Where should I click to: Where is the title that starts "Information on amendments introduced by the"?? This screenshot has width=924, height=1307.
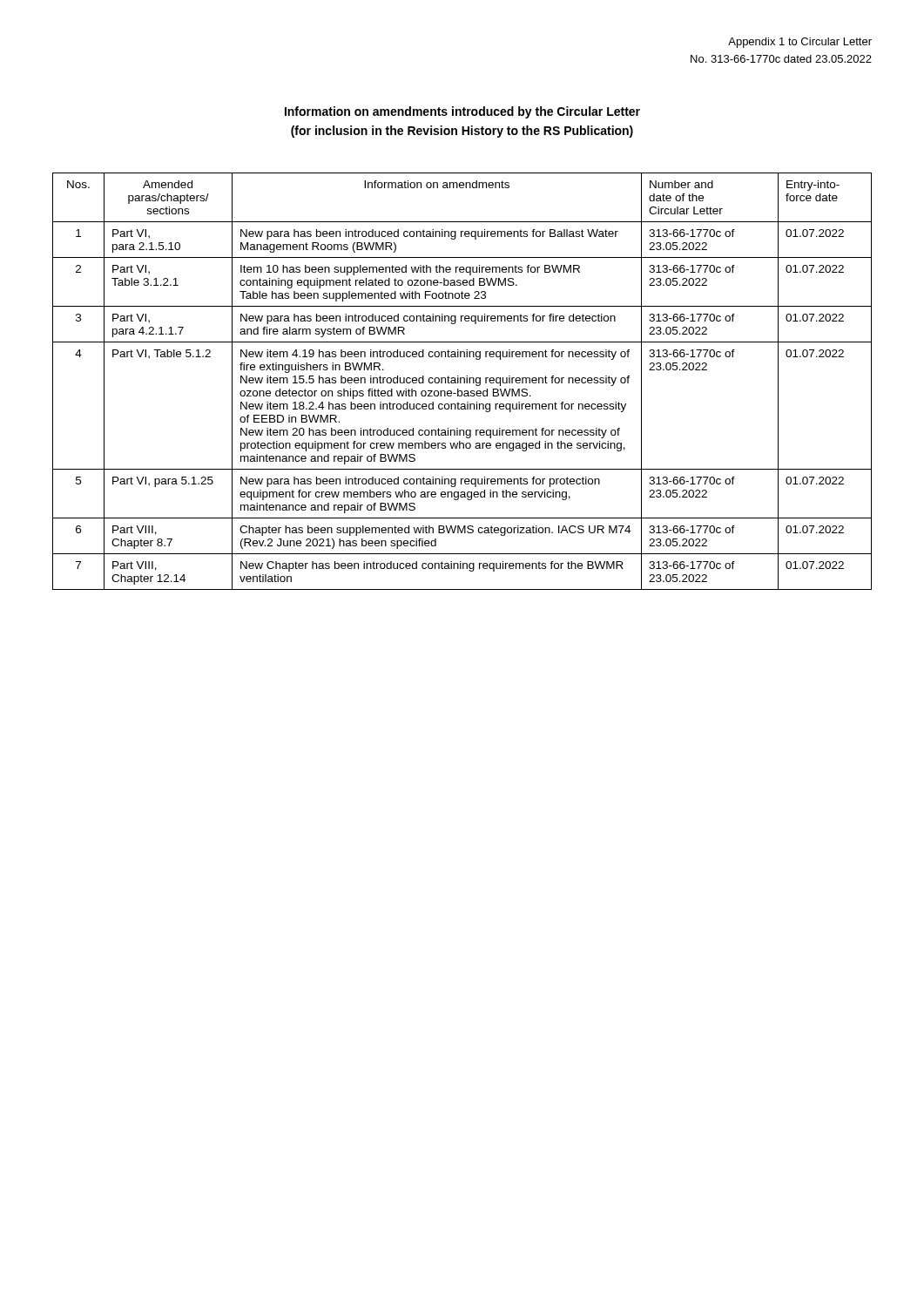pyautogui.click(x=462, y=122)
